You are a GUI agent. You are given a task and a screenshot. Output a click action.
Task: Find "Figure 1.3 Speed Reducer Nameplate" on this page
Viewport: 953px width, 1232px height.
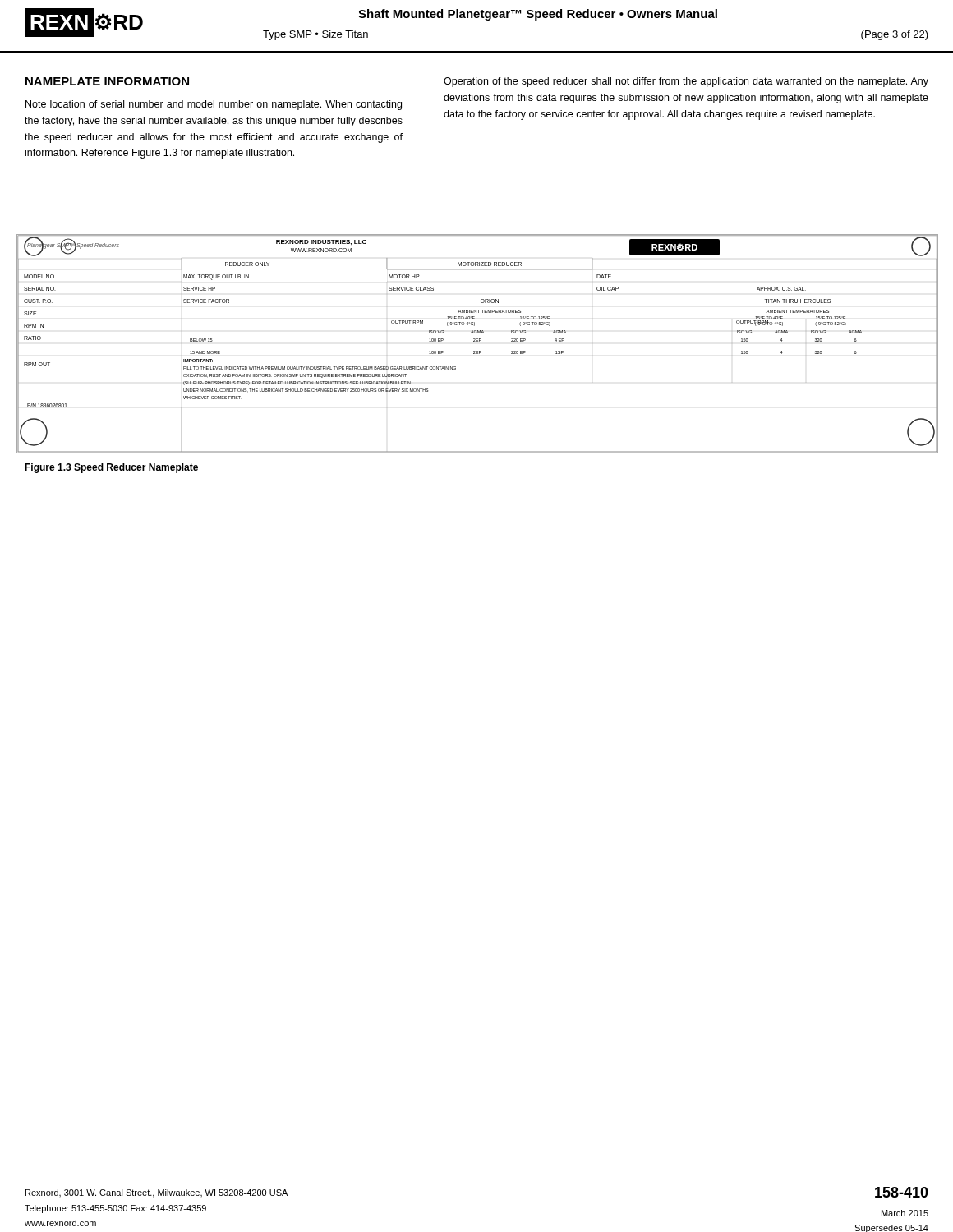[x=112, y=467]
